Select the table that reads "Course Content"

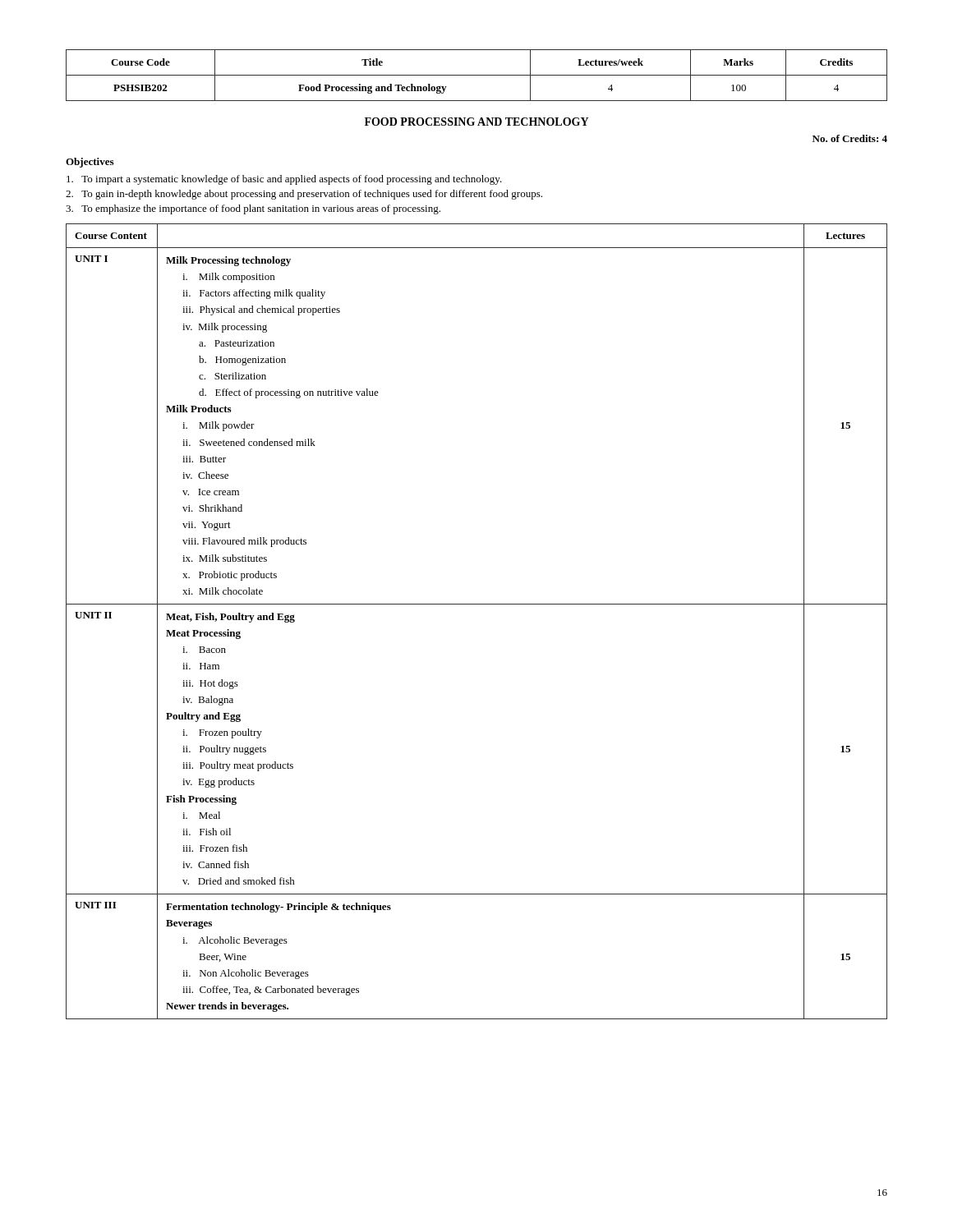click(476, 621)
